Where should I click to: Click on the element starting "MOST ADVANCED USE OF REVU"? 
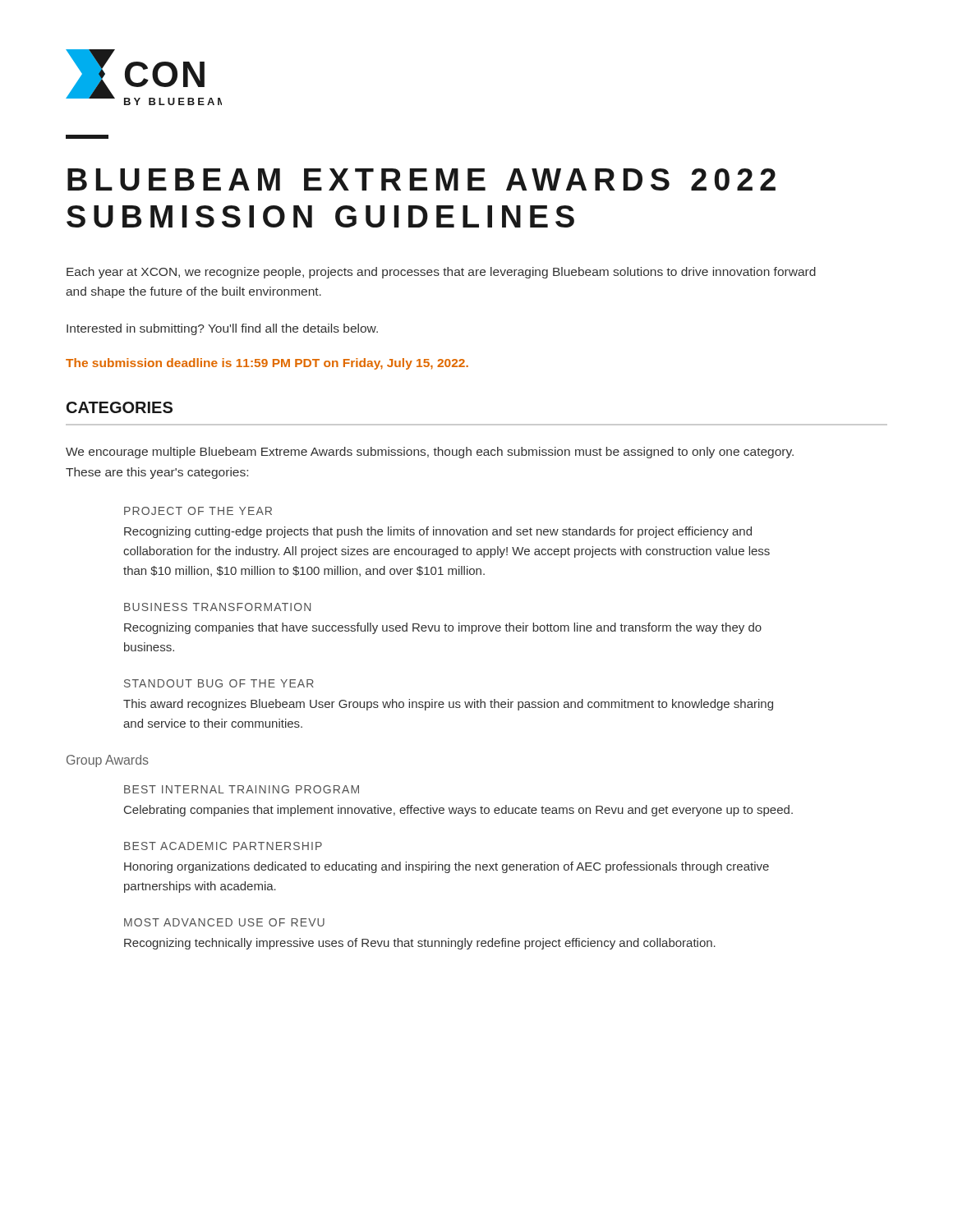point(225,922)
